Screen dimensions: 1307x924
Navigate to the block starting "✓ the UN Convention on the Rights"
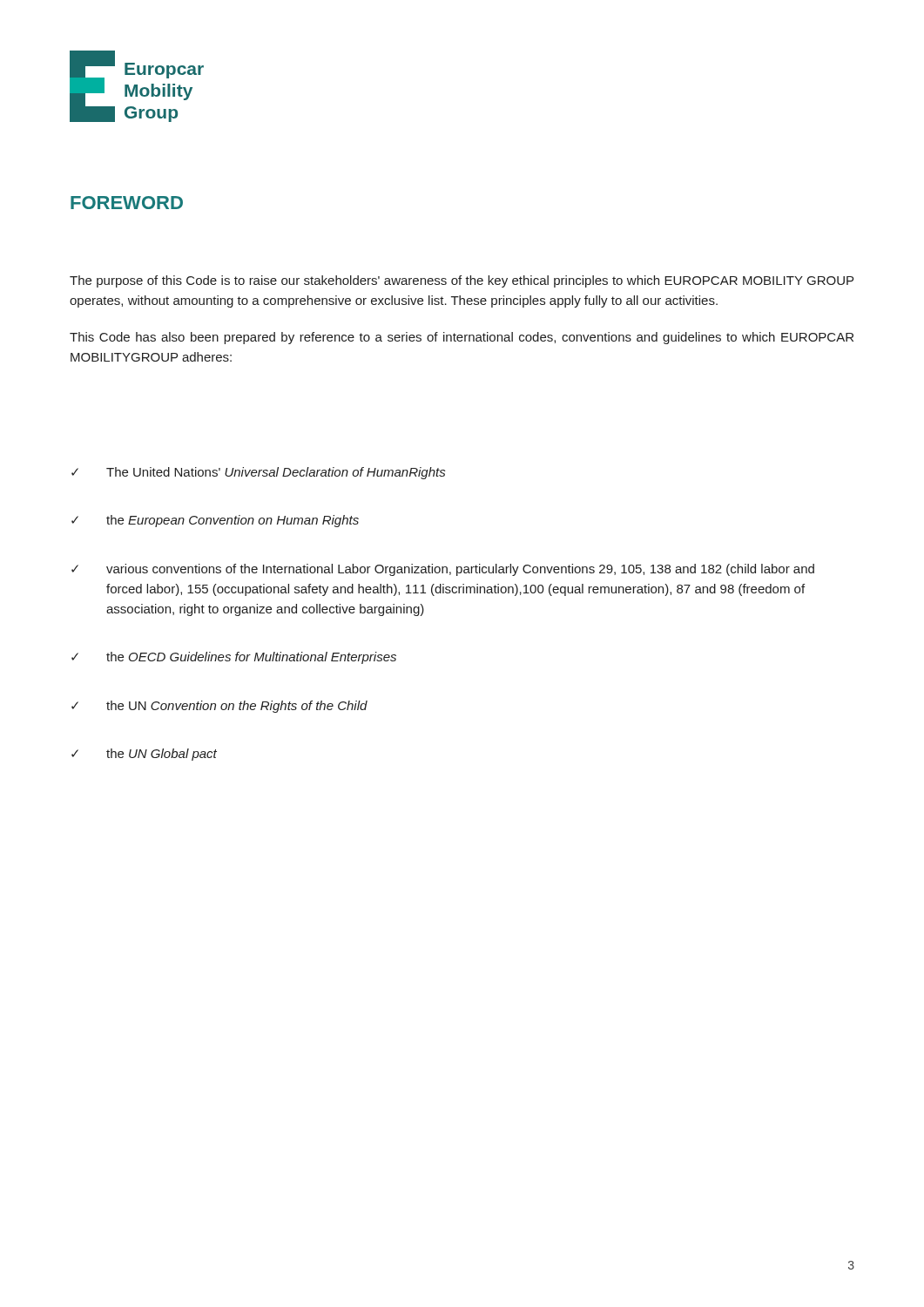(219, 707)
